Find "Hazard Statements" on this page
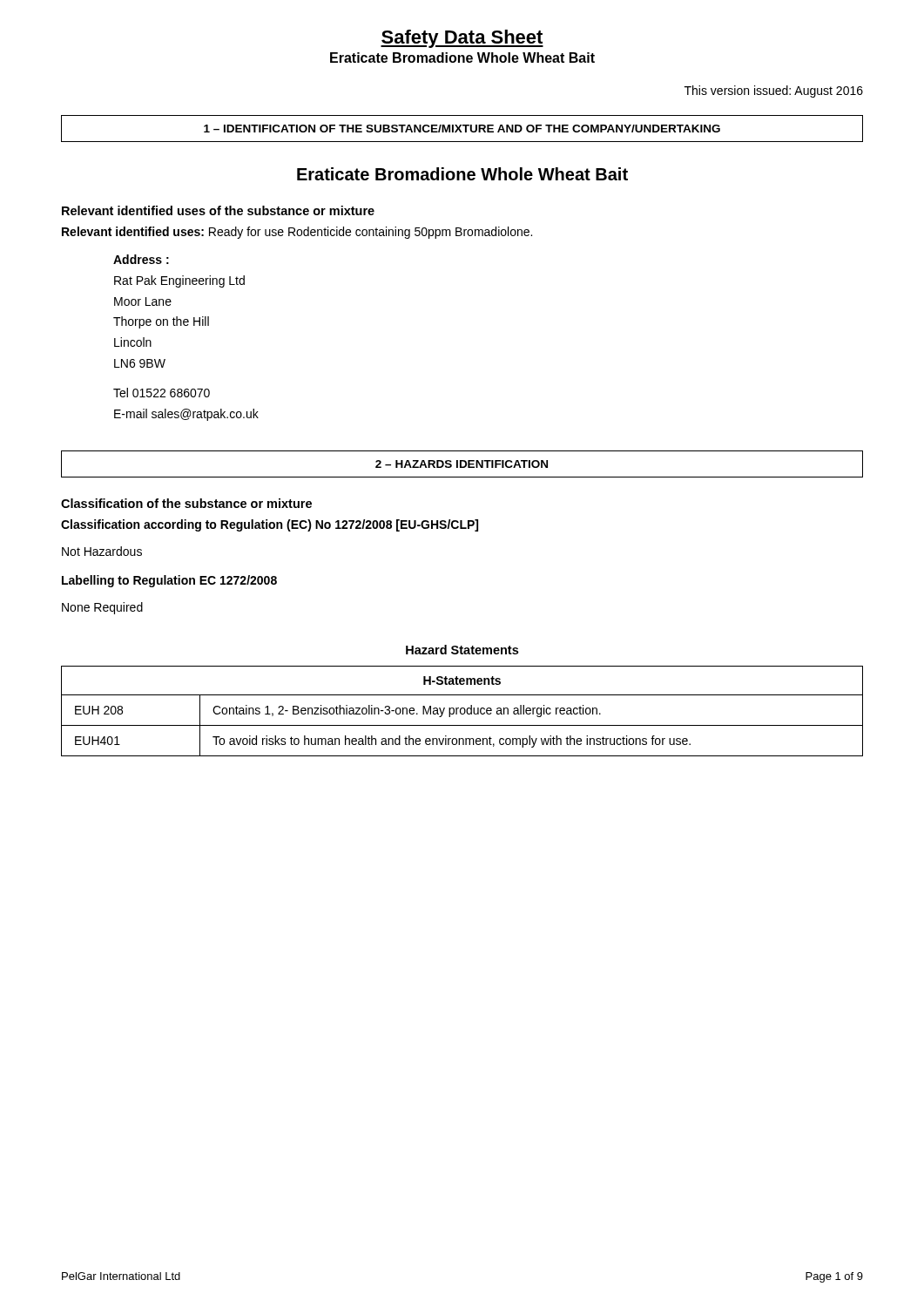This screenshot has width=924, height=1307. tap(462, 650)
